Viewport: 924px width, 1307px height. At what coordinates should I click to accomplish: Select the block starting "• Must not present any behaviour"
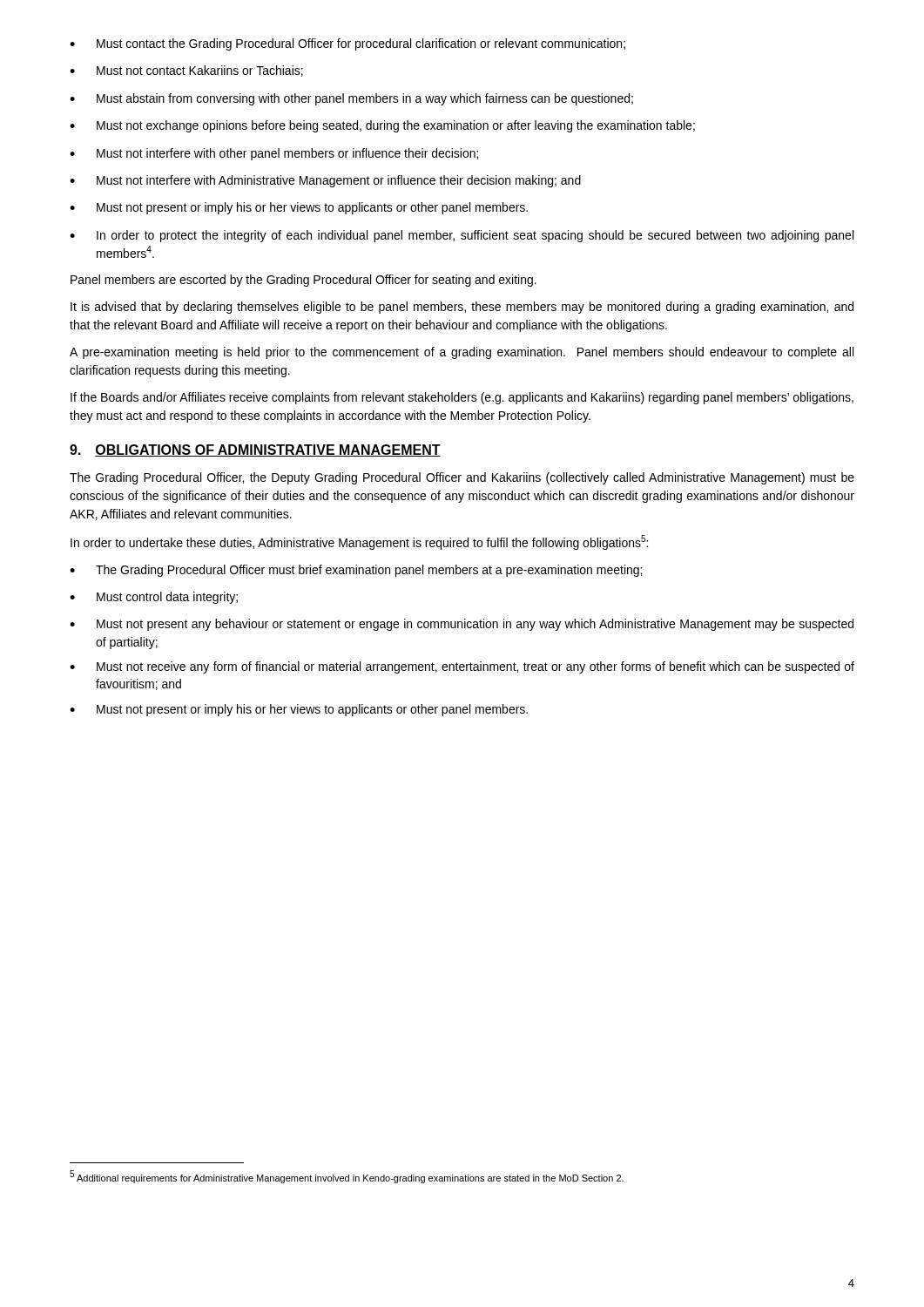[462, 633]
